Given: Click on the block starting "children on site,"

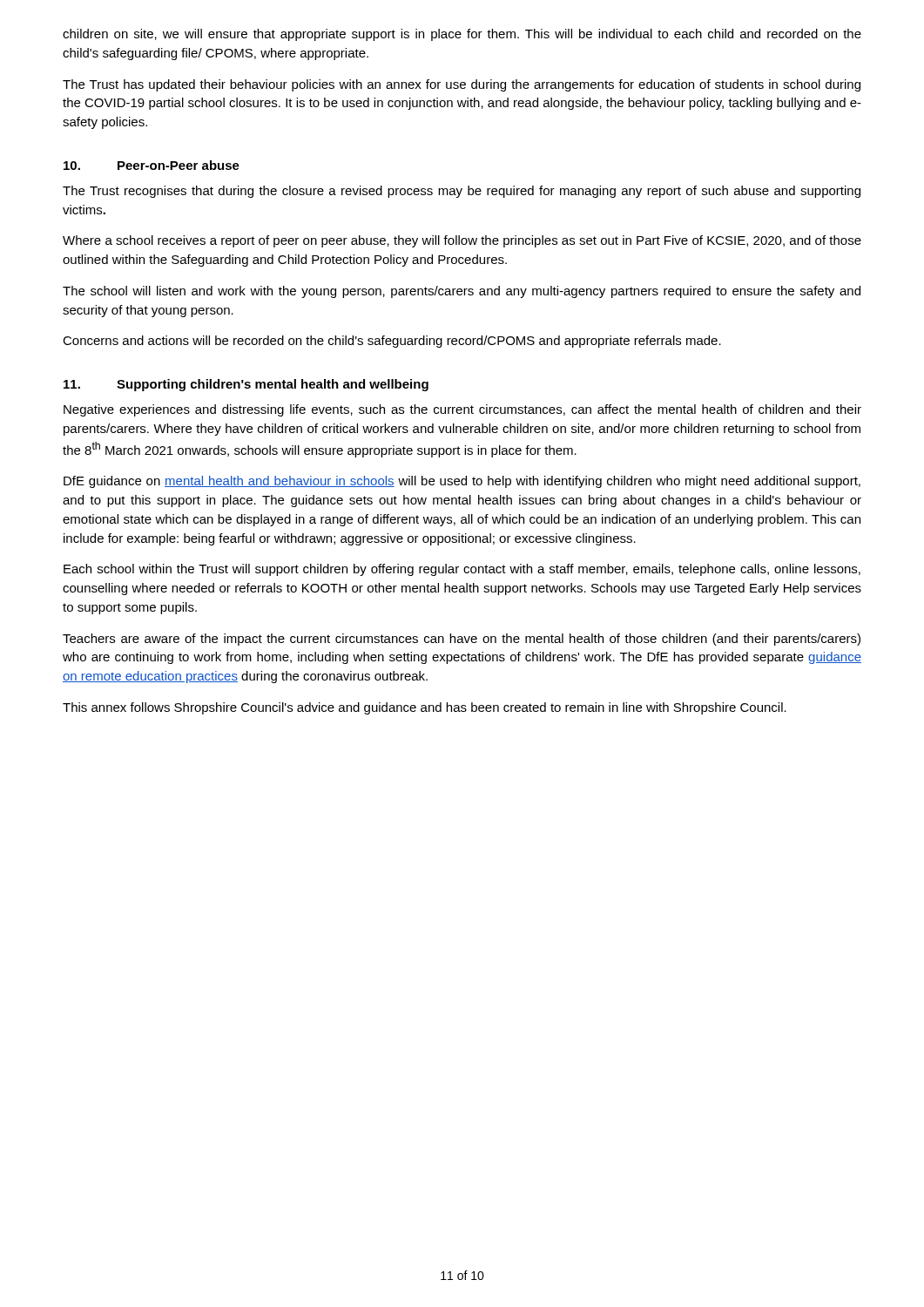Looking at the screenshot, I should coord(462,43).
